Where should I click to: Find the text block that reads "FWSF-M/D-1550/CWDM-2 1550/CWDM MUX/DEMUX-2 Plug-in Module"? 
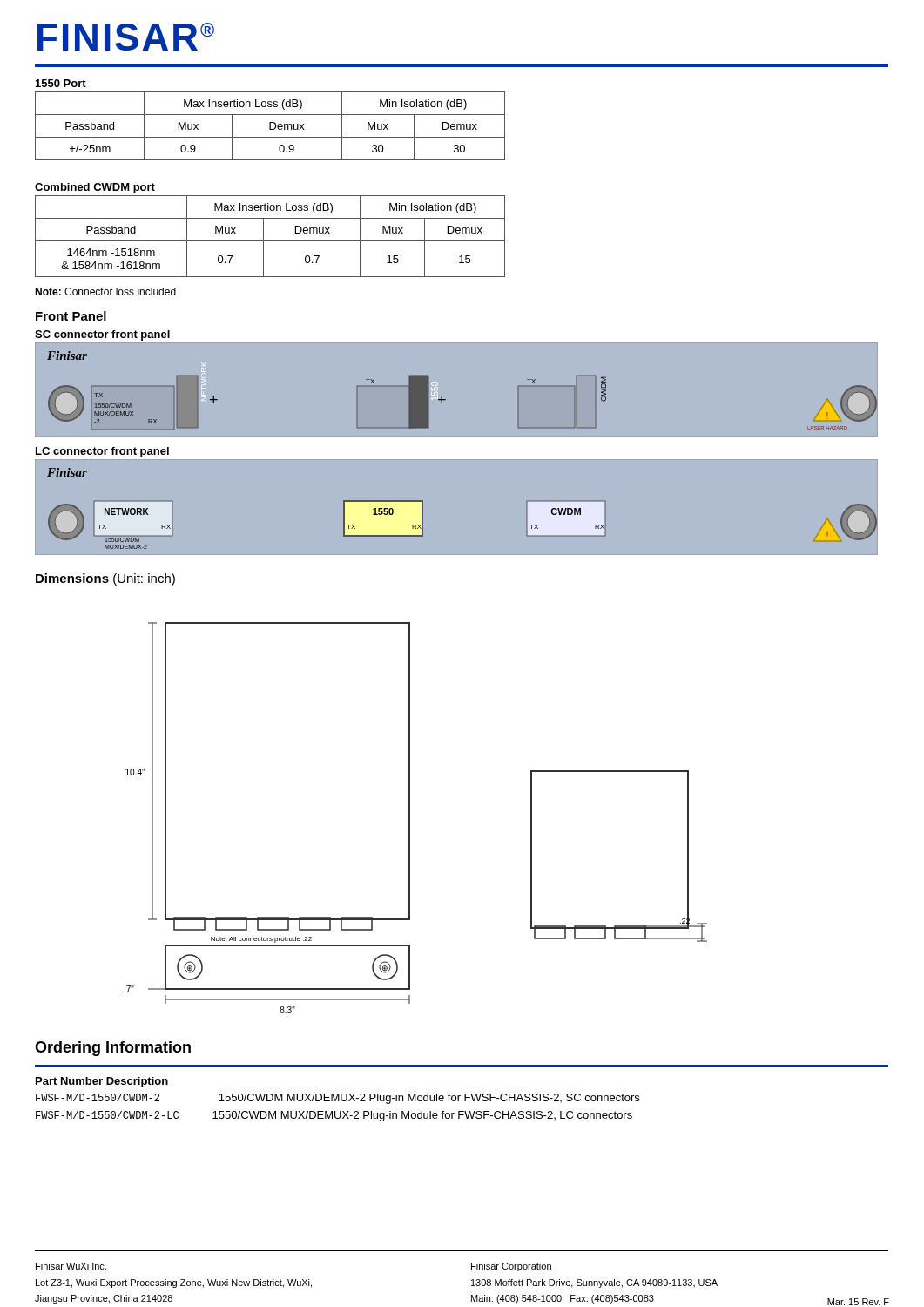pyautogui.click(x=337, y=1098)
